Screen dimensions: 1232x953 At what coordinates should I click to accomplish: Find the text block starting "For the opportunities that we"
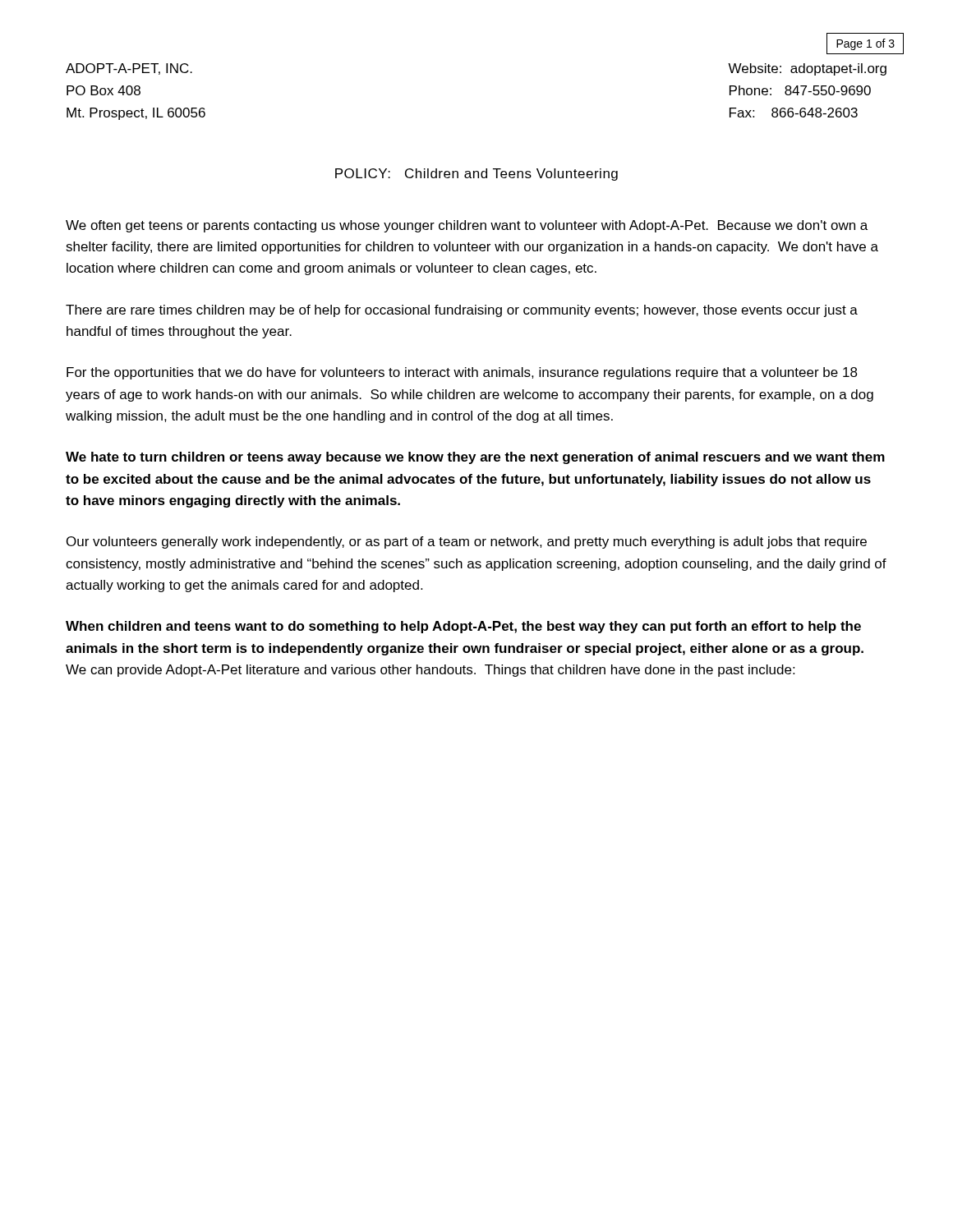pos(470,394)
